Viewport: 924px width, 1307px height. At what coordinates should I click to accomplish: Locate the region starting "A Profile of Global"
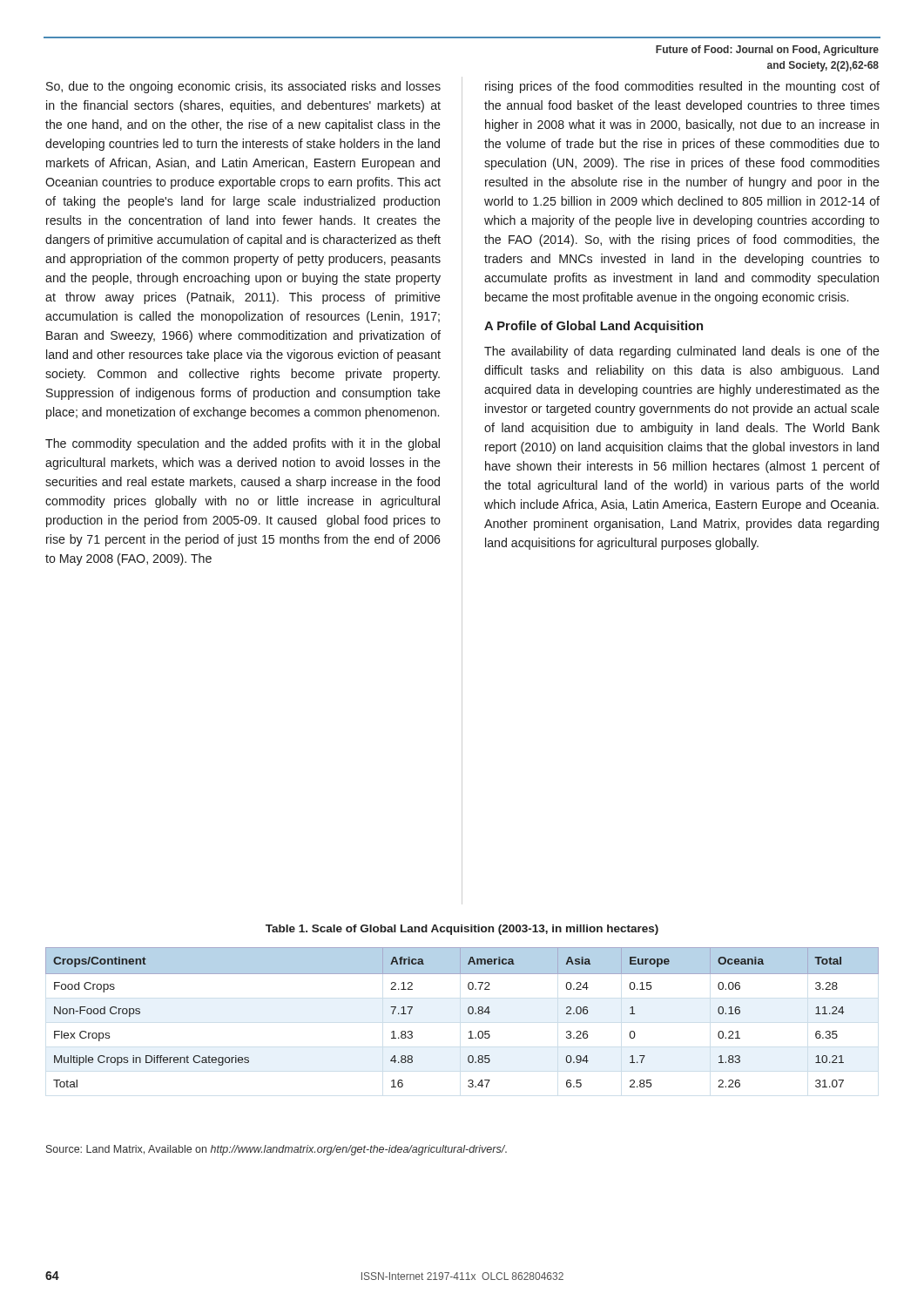[594, 326]
